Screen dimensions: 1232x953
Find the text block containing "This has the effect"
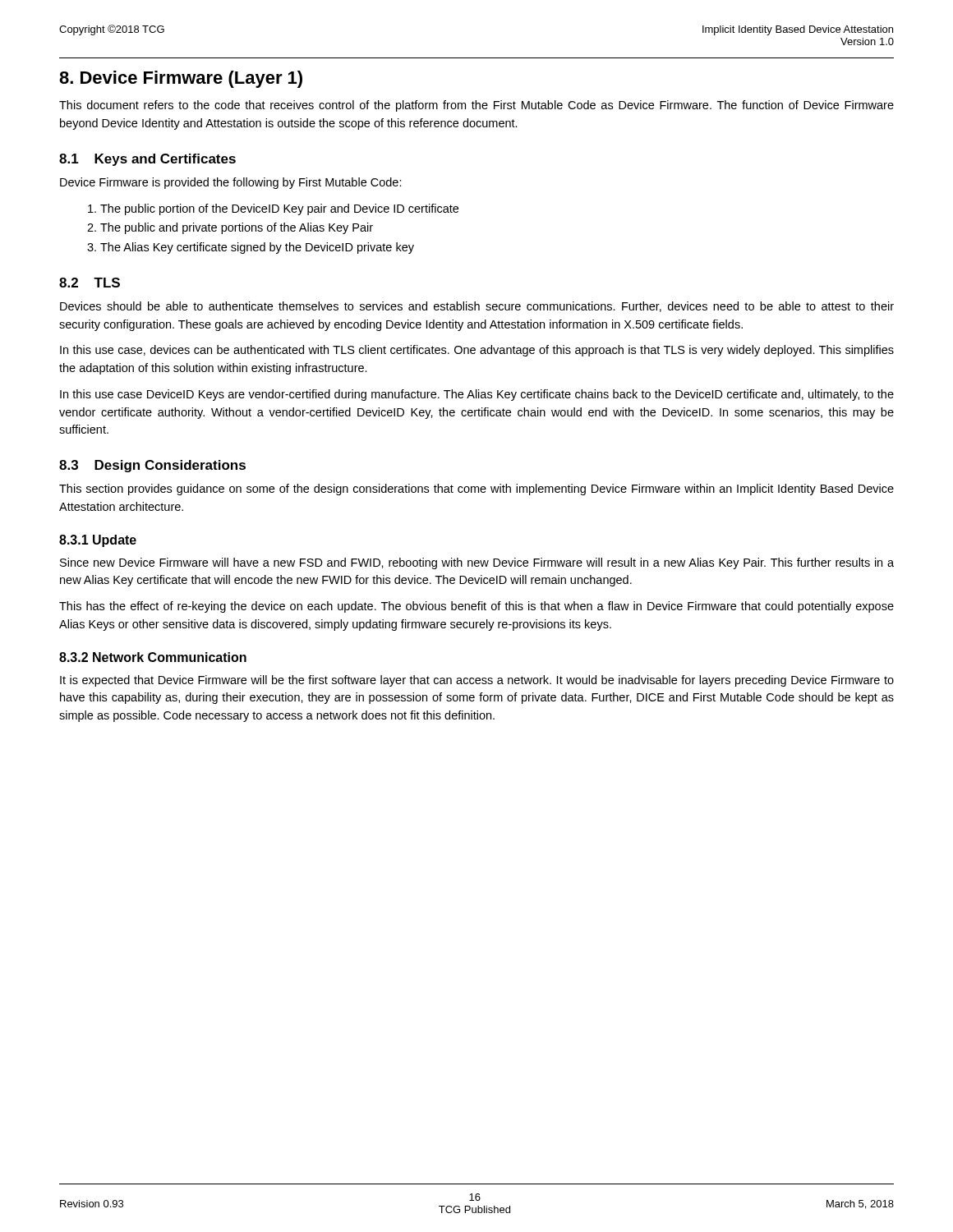[x=476, y=616]
